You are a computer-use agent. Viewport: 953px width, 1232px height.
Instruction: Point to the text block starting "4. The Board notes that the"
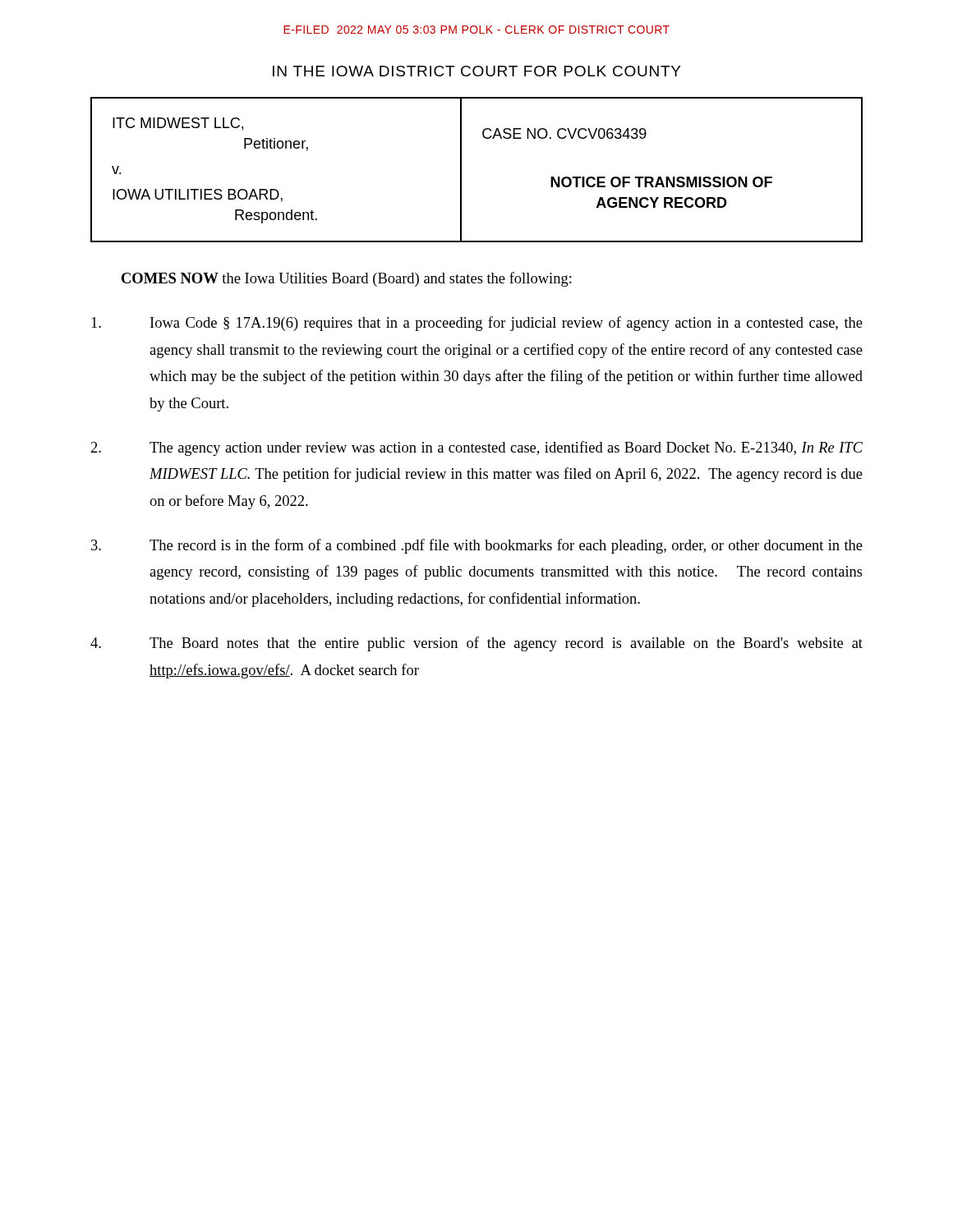(x=476, y=657)
